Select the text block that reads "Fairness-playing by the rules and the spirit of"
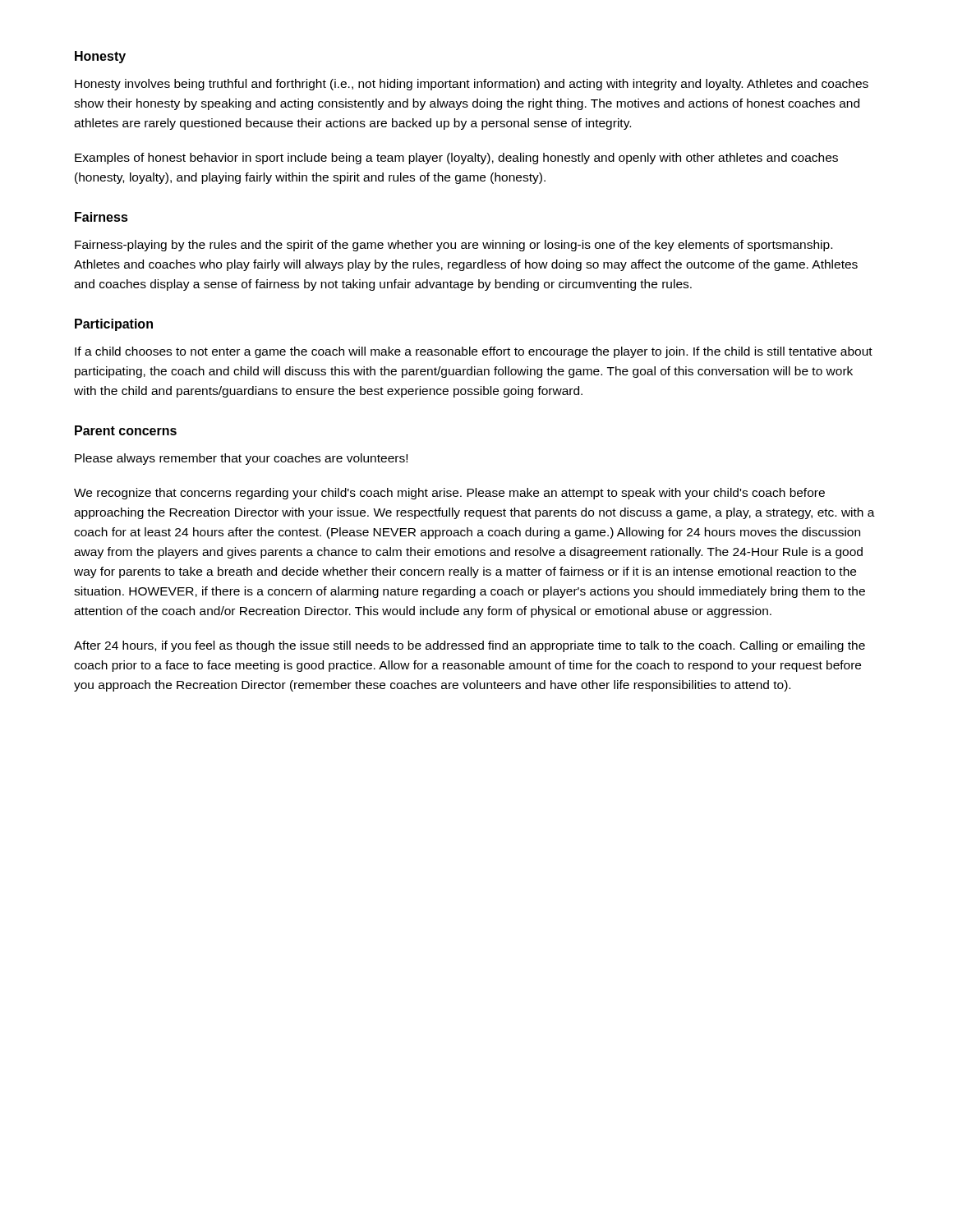 coord(466,264)
